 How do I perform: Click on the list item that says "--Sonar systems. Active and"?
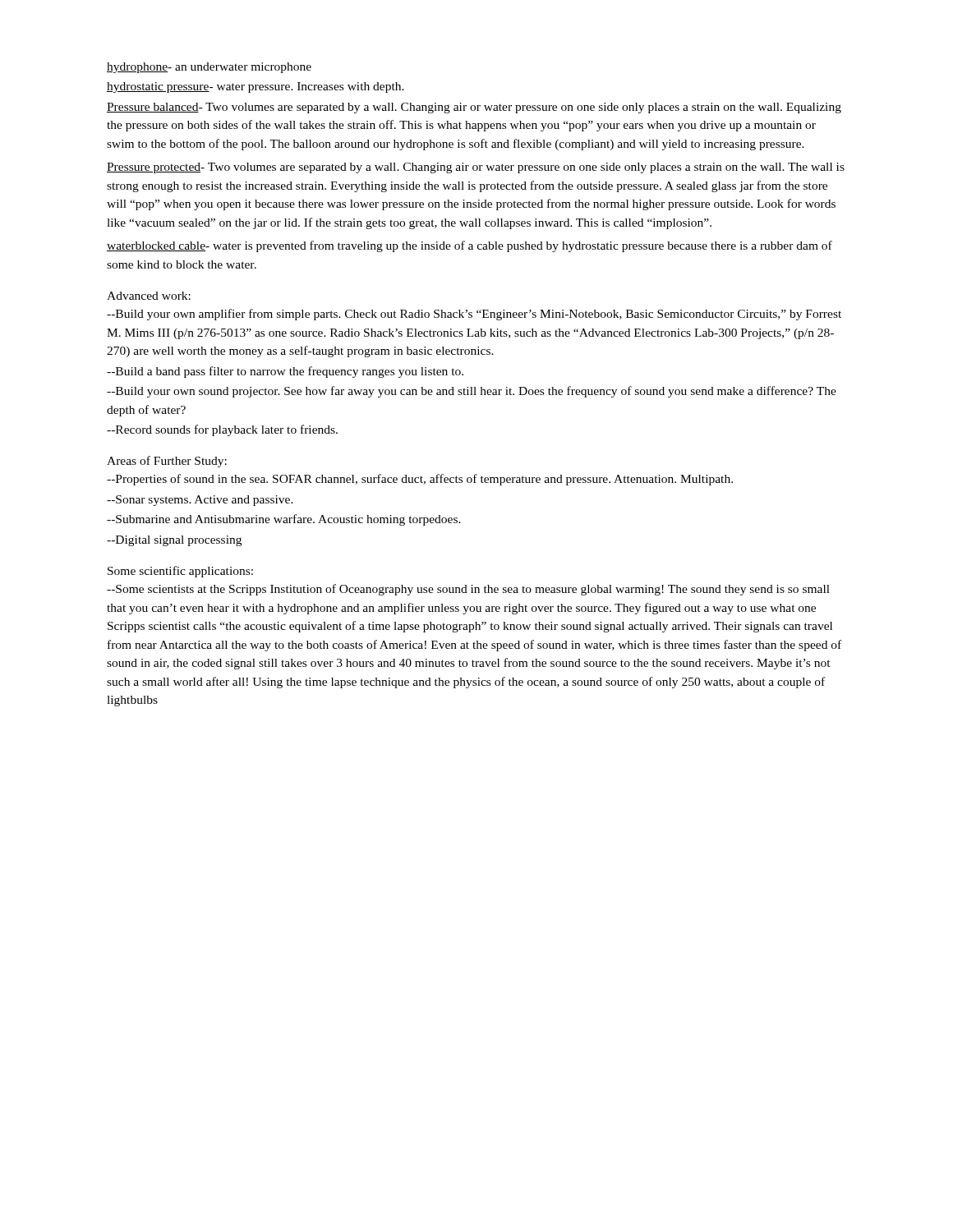200,499
